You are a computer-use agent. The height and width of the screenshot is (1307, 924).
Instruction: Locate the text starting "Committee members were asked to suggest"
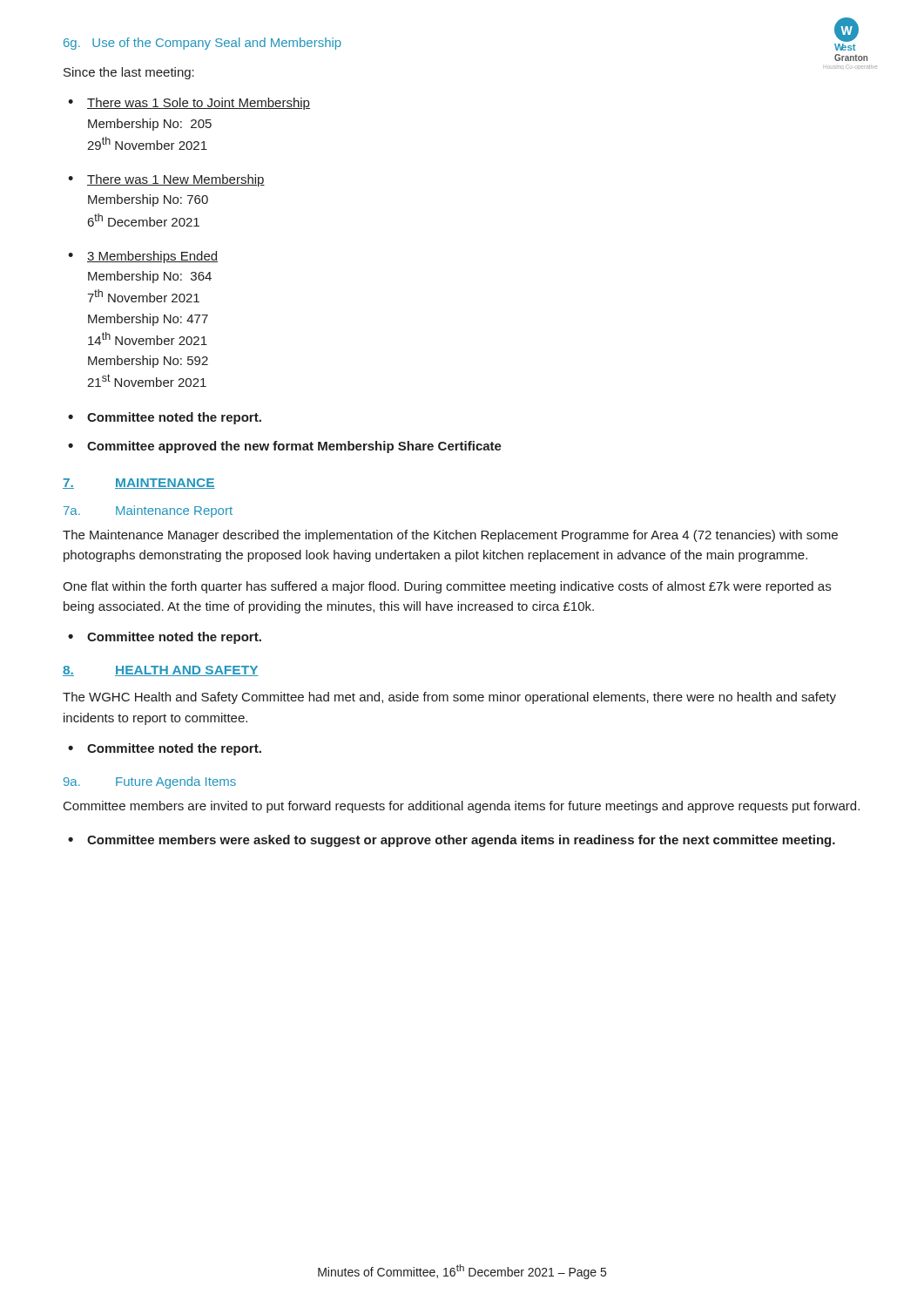pyautogui.click(x=461, y=840)
